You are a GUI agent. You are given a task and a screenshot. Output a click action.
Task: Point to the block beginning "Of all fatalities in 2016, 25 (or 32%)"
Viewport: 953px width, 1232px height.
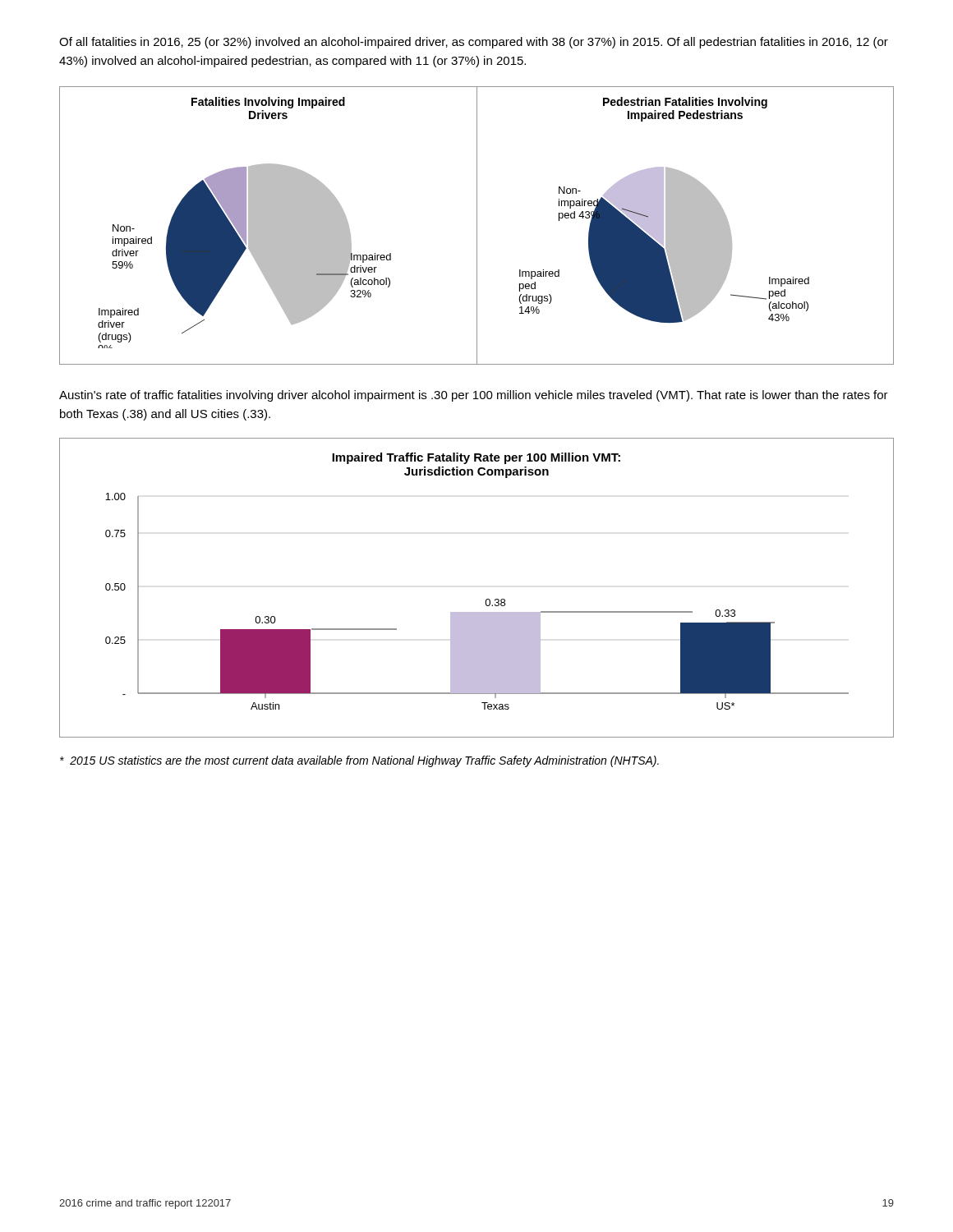click(x=474, y=51)
